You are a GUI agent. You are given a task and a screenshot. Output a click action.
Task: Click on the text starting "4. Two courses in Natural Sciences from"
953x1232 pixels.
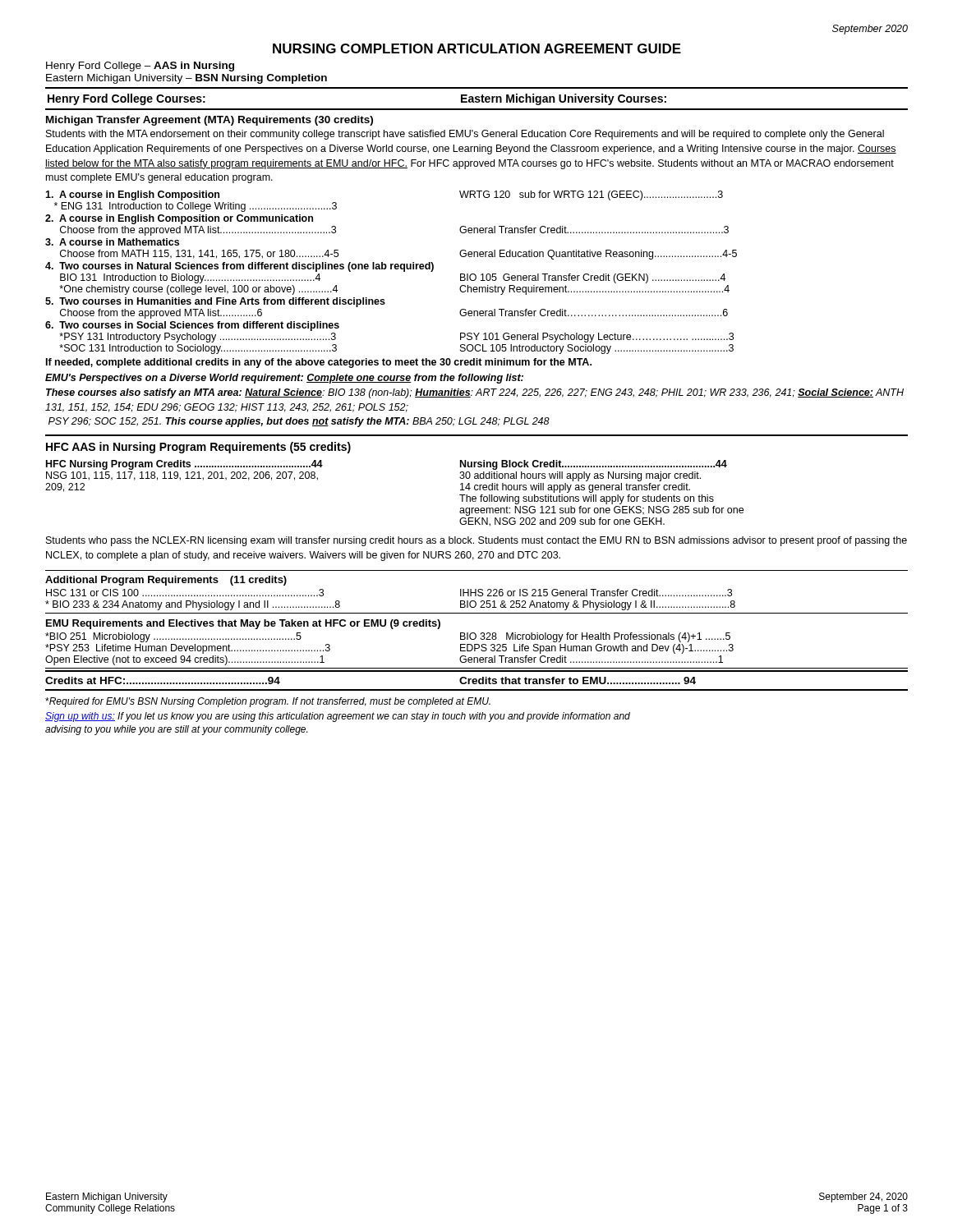476,278
